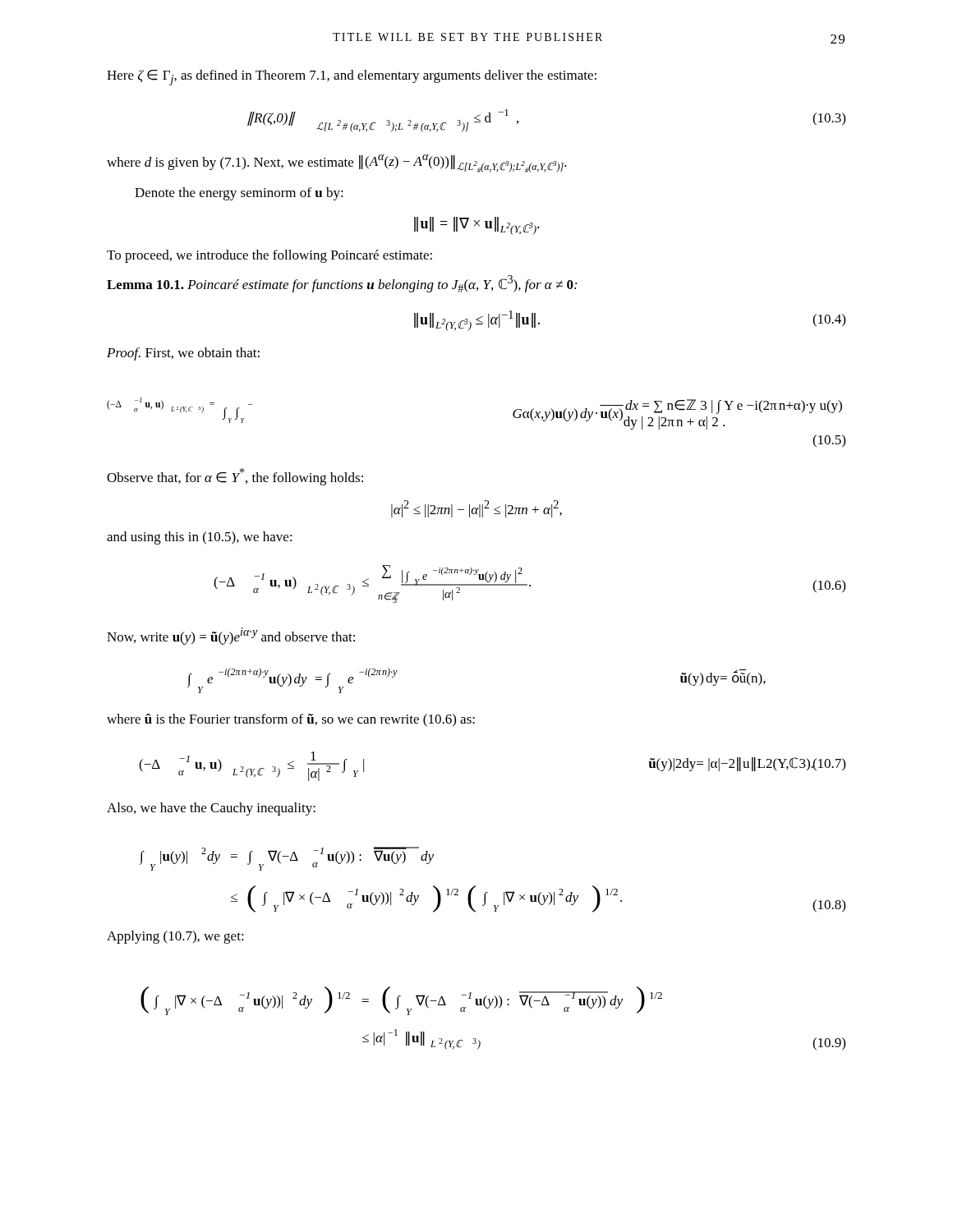Click the passage that begins "and using this"

coord(200,537)
